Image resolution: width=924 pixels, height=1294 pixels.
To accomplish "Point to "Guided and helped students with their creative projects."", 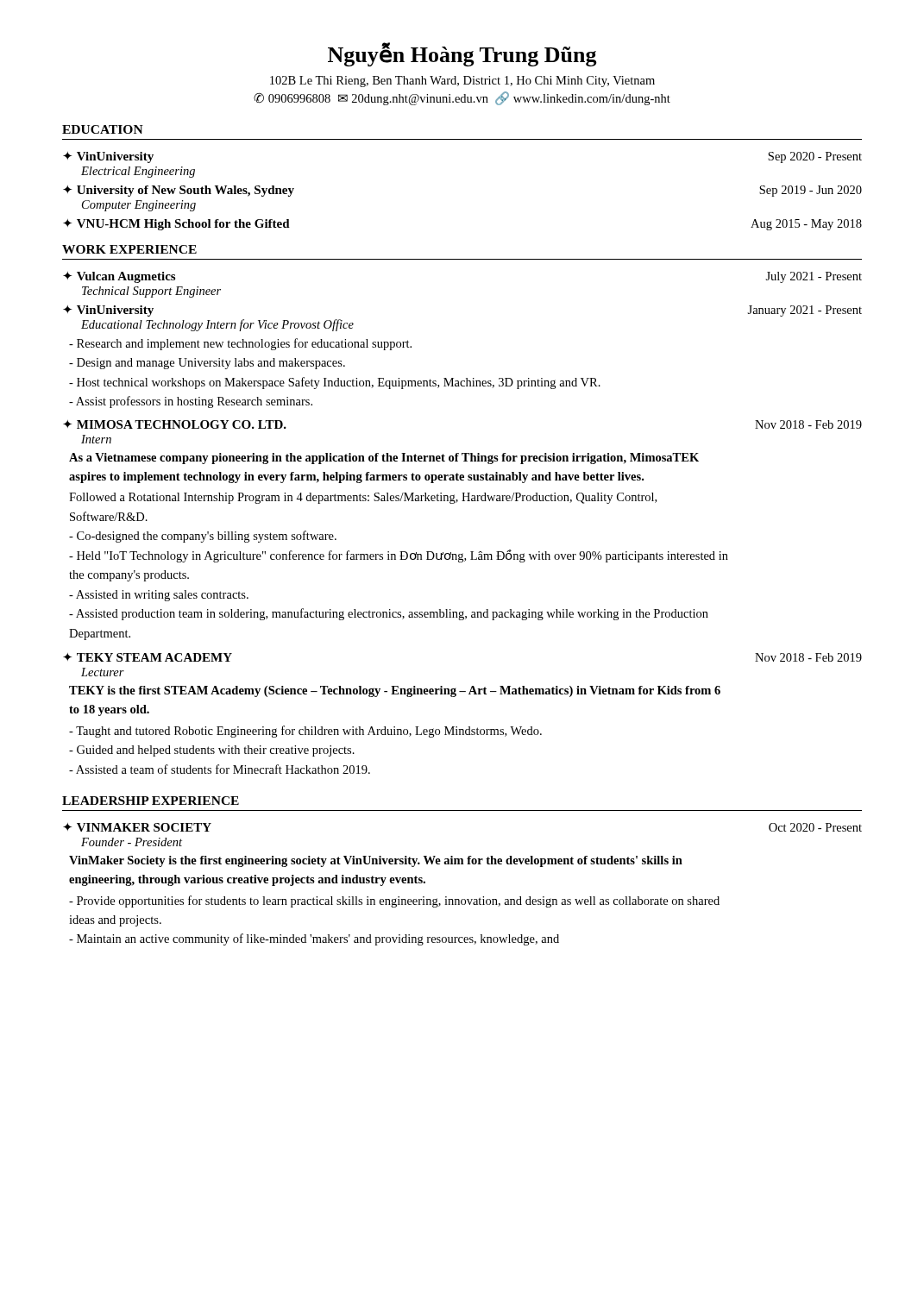I will pyautogui.click(x=212, y=750).
